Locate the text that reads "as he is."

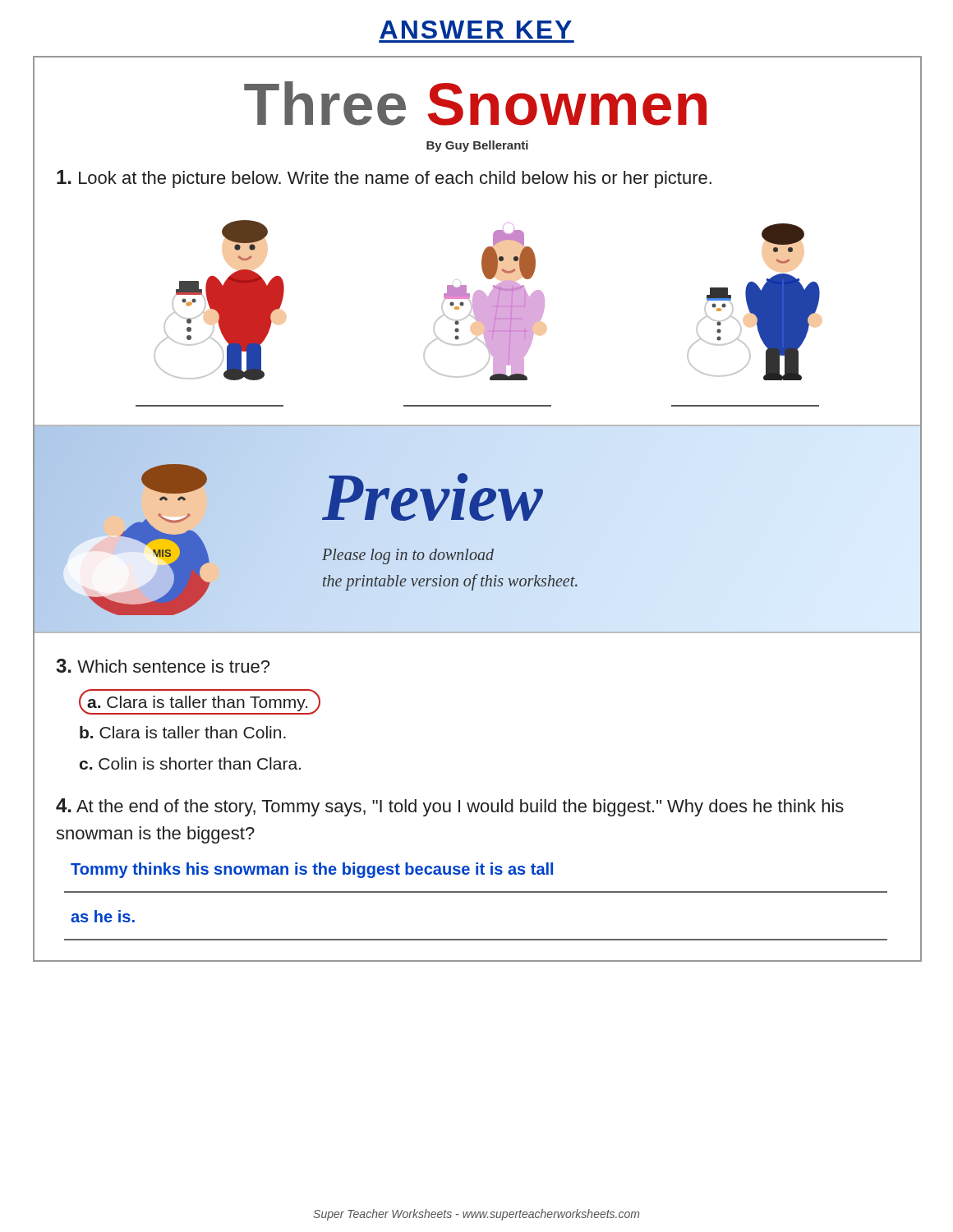click(x=103, y=916)
